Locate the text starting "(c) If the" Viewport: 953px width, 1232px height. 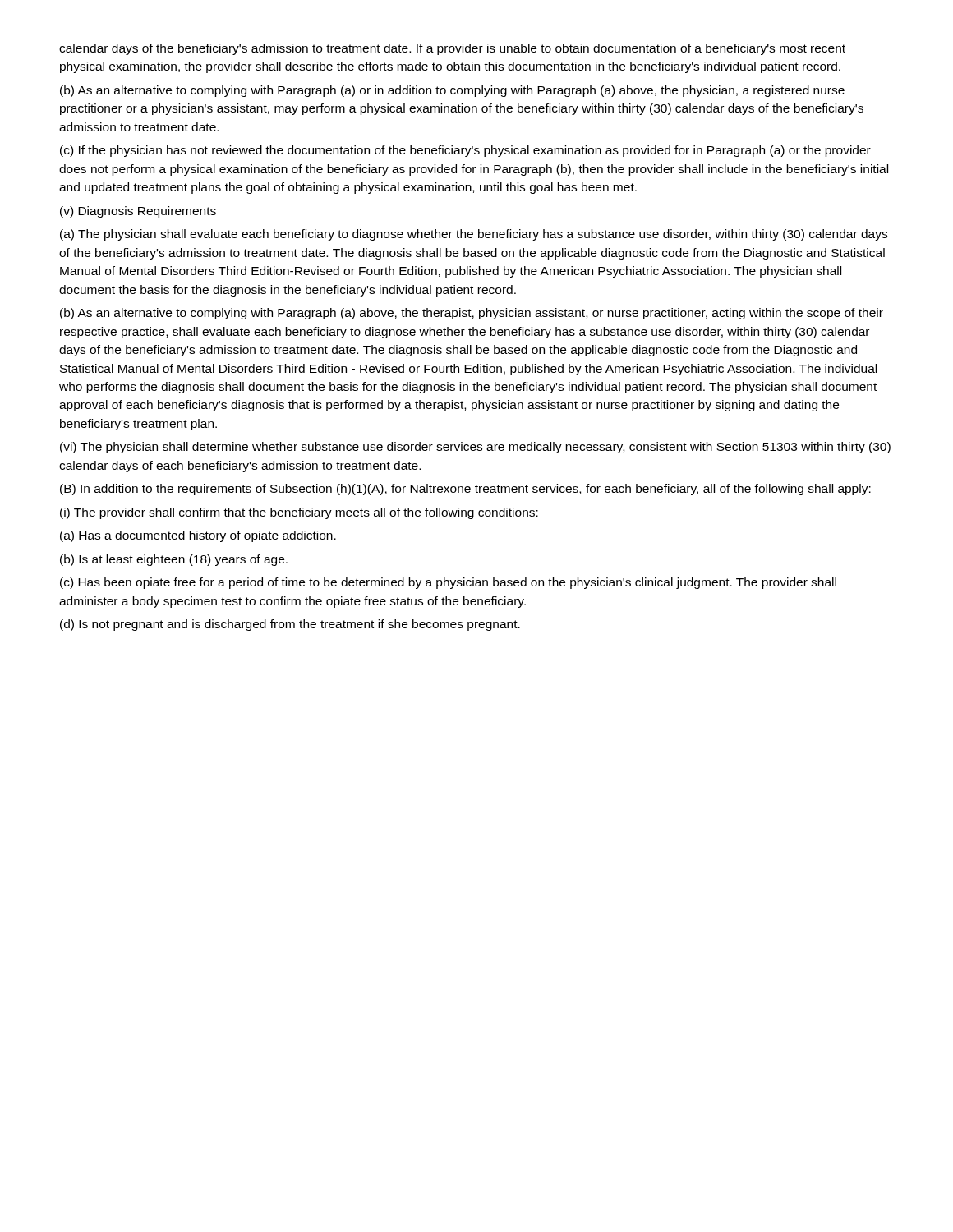(476, 169)
